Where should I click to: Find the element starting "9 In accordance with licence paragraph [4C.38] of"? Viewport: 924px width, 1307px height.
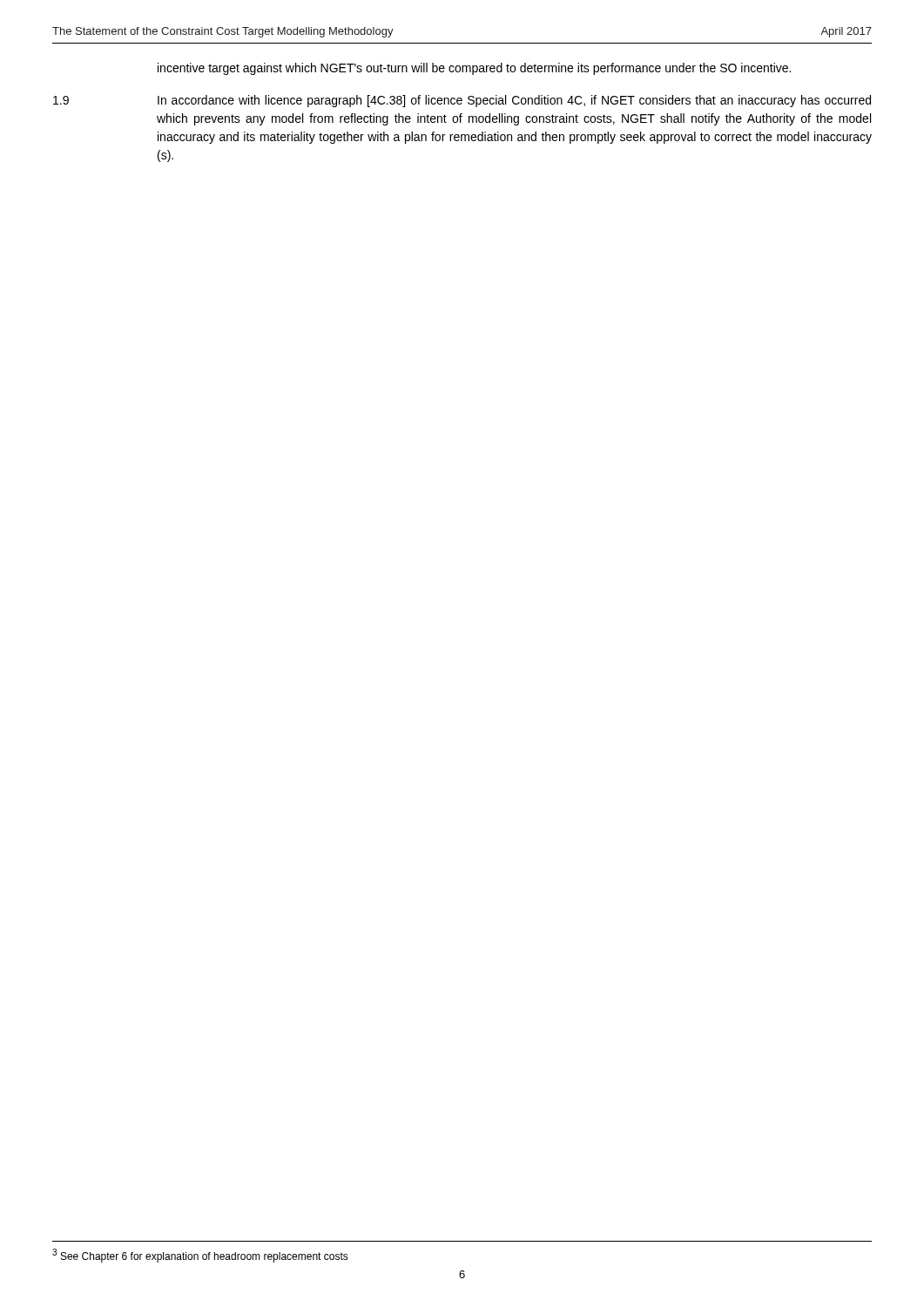[462, 128]
